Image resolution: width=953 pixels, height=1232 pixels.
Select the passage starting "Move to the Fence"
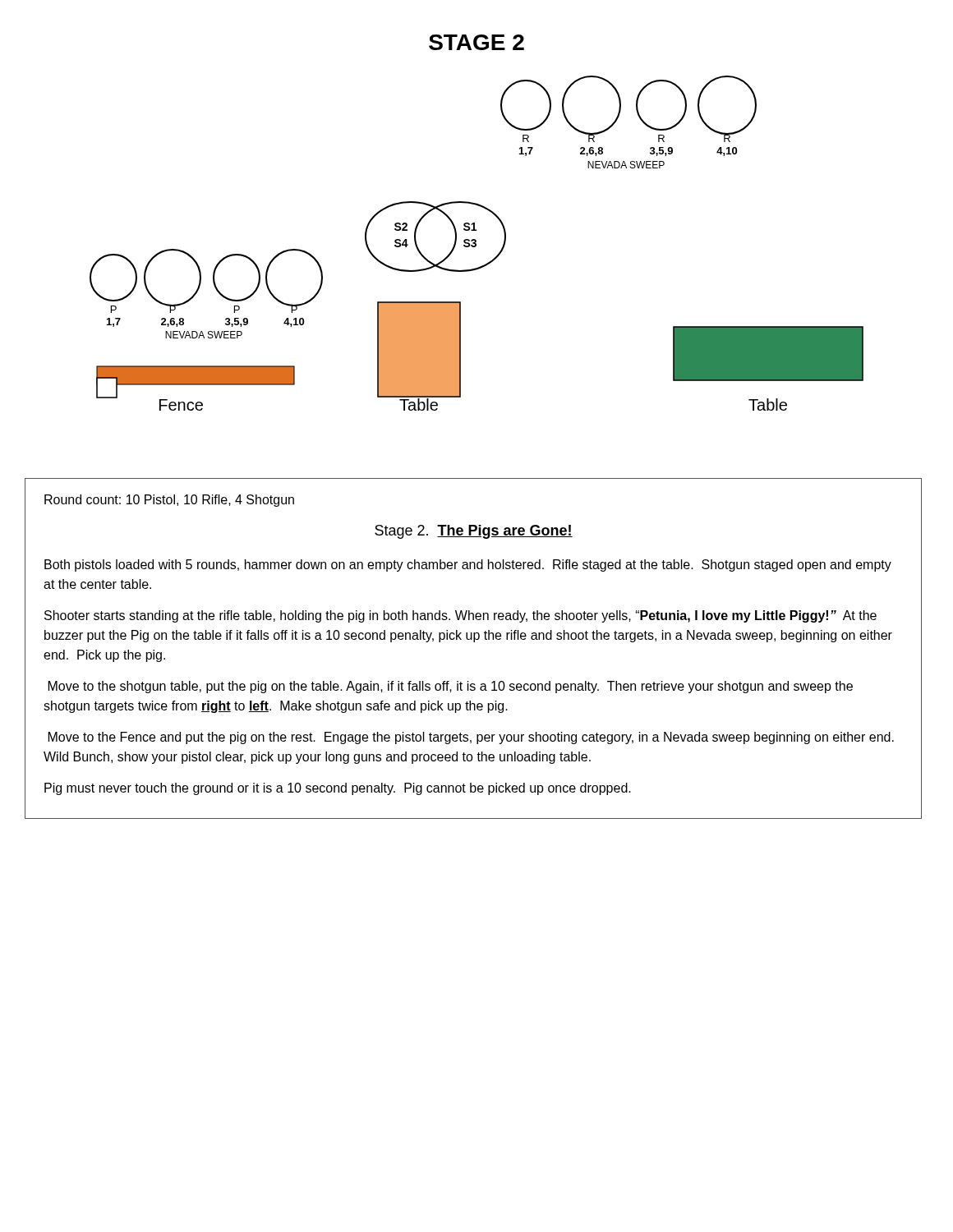pos(471,747)
